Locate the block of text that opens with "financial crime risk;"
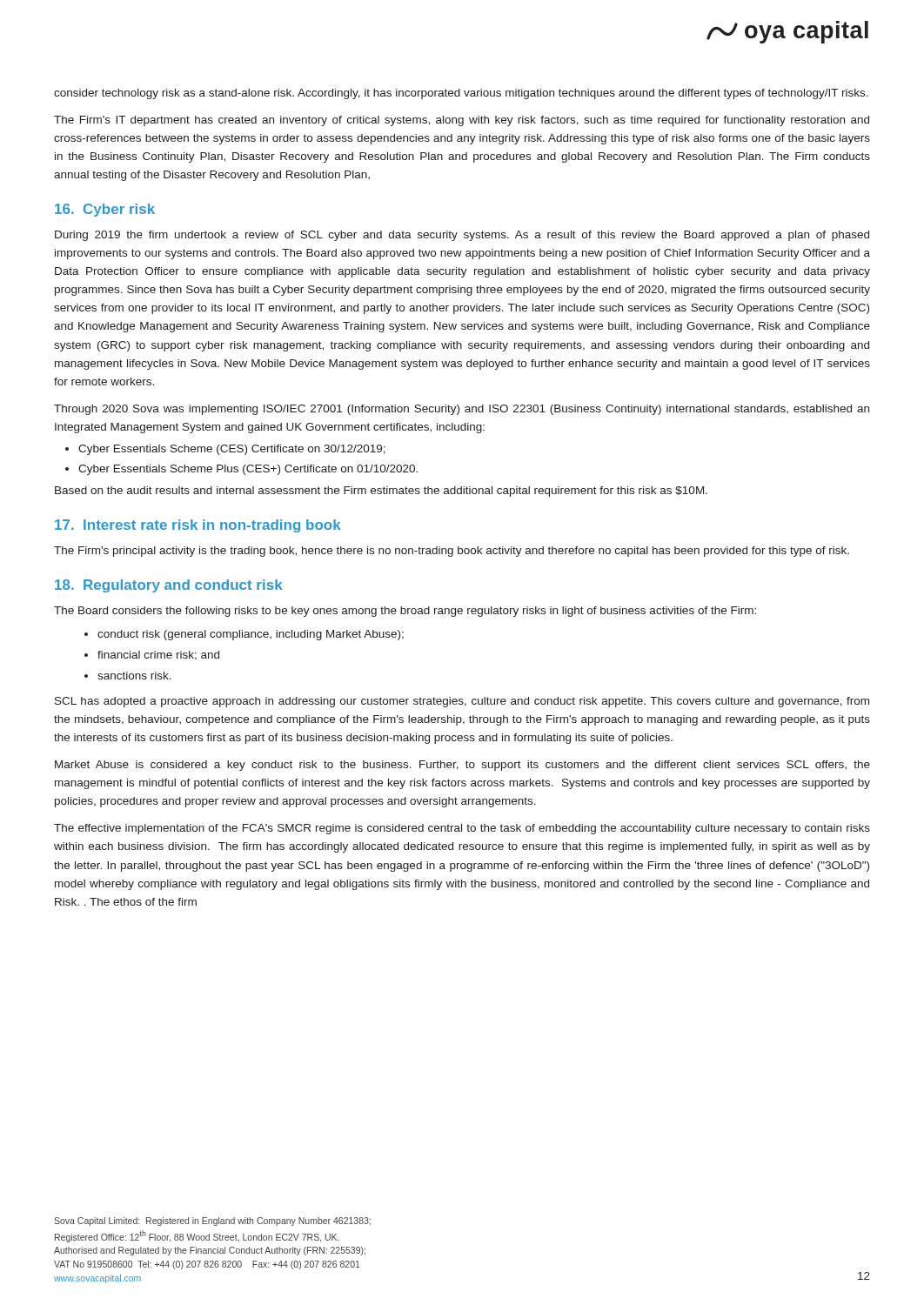The width and height of the screenshot is (924, 1305). 159,655
